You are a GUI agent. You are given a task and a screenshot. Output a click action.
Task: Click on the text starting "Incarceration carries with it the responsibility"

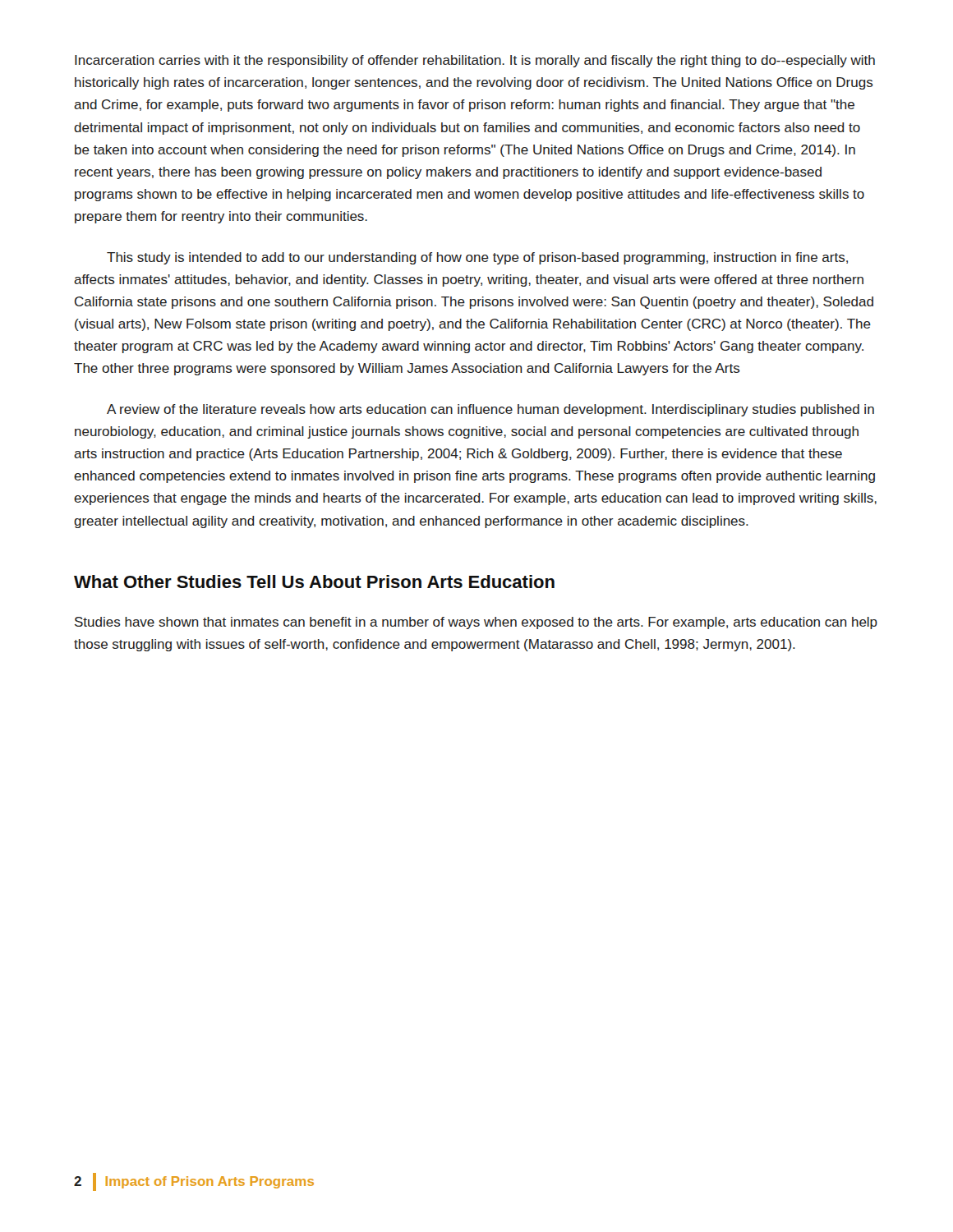[475, 139]
